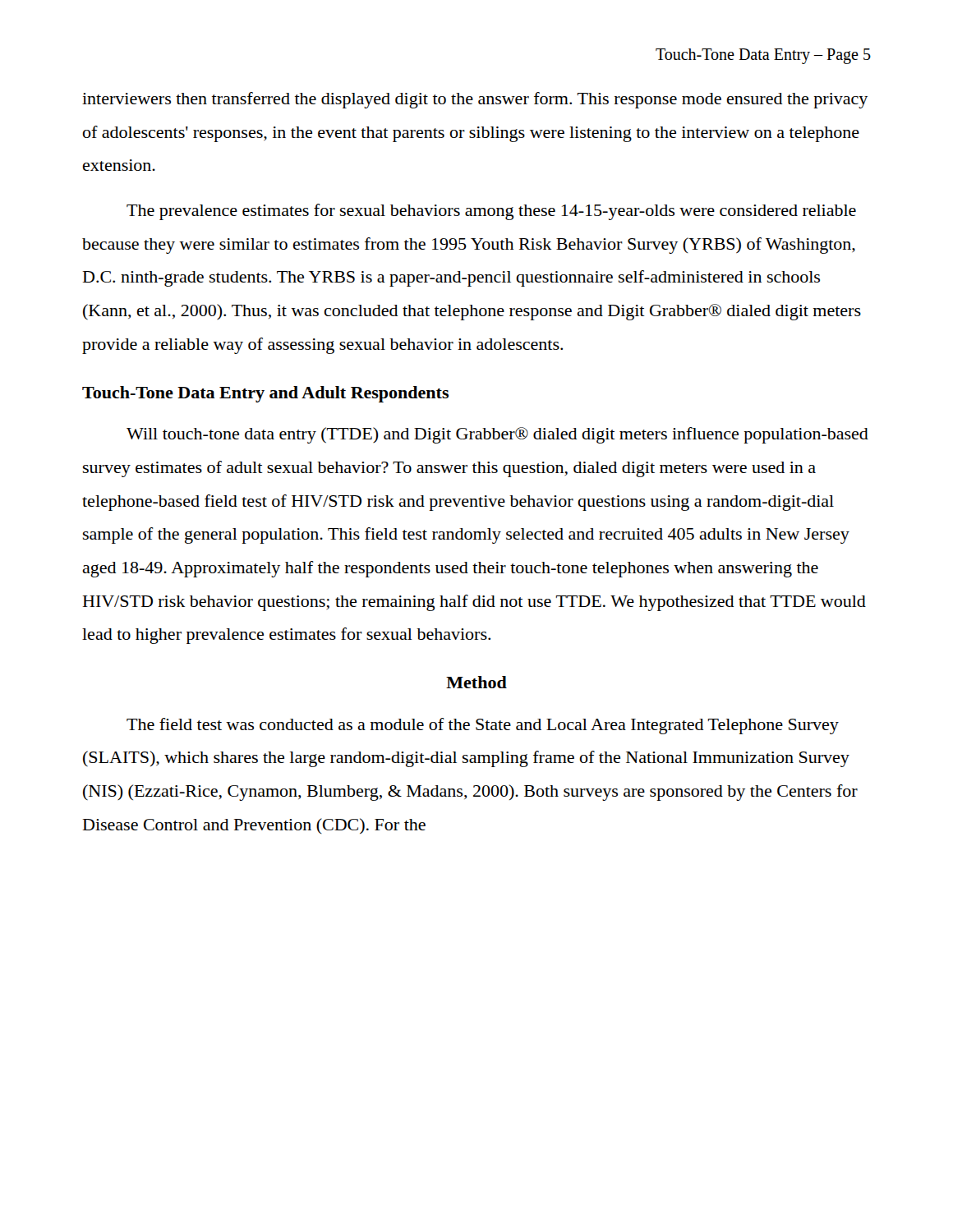Locate the block of text that opens with "The field test was conducted as"
The height and width of the screenshot is (1232, 953).
click(476, 775)
